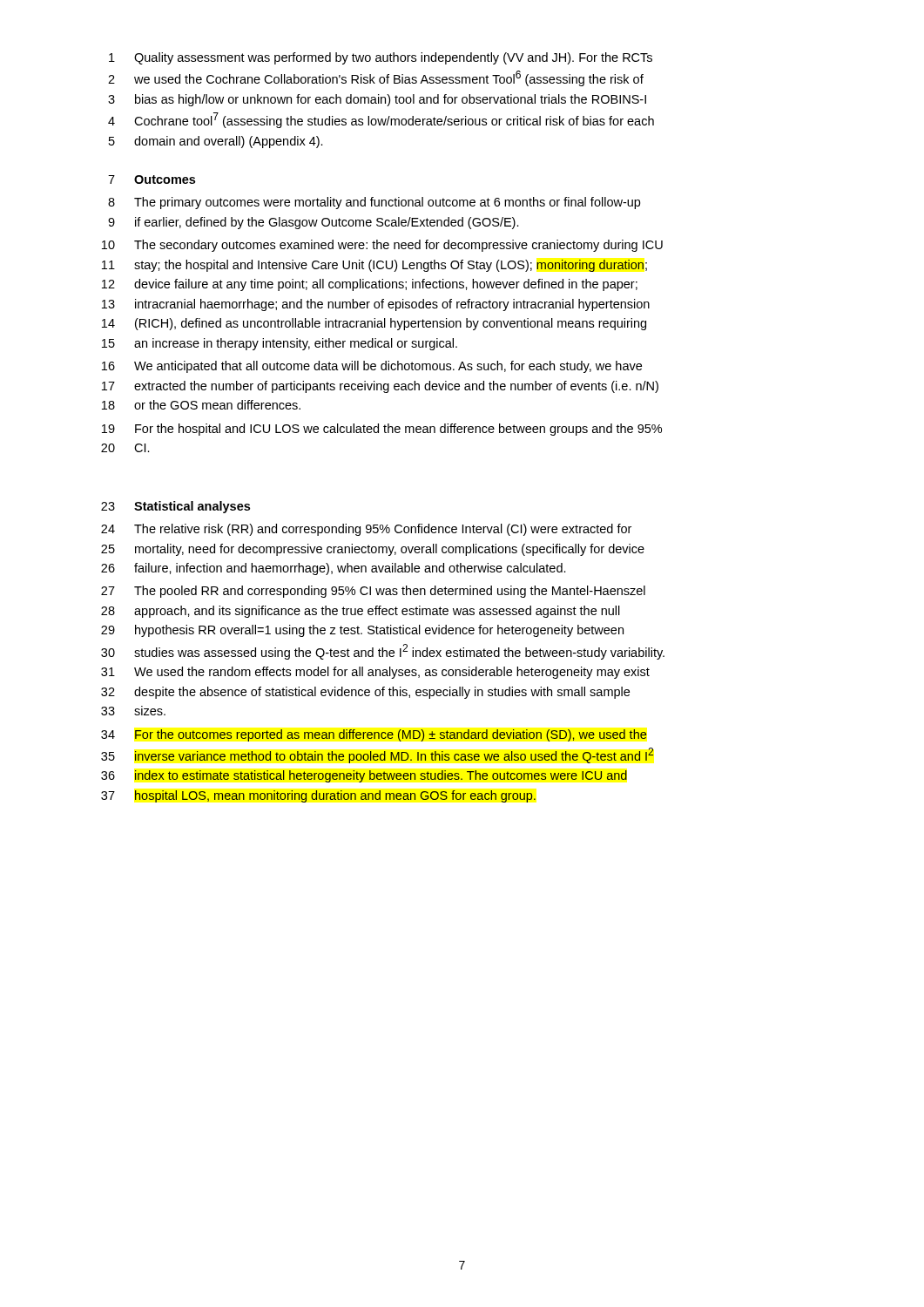Click on the element starting "18 or the GOS"
Screen dimensions: 1307x924
click(201, 405)
